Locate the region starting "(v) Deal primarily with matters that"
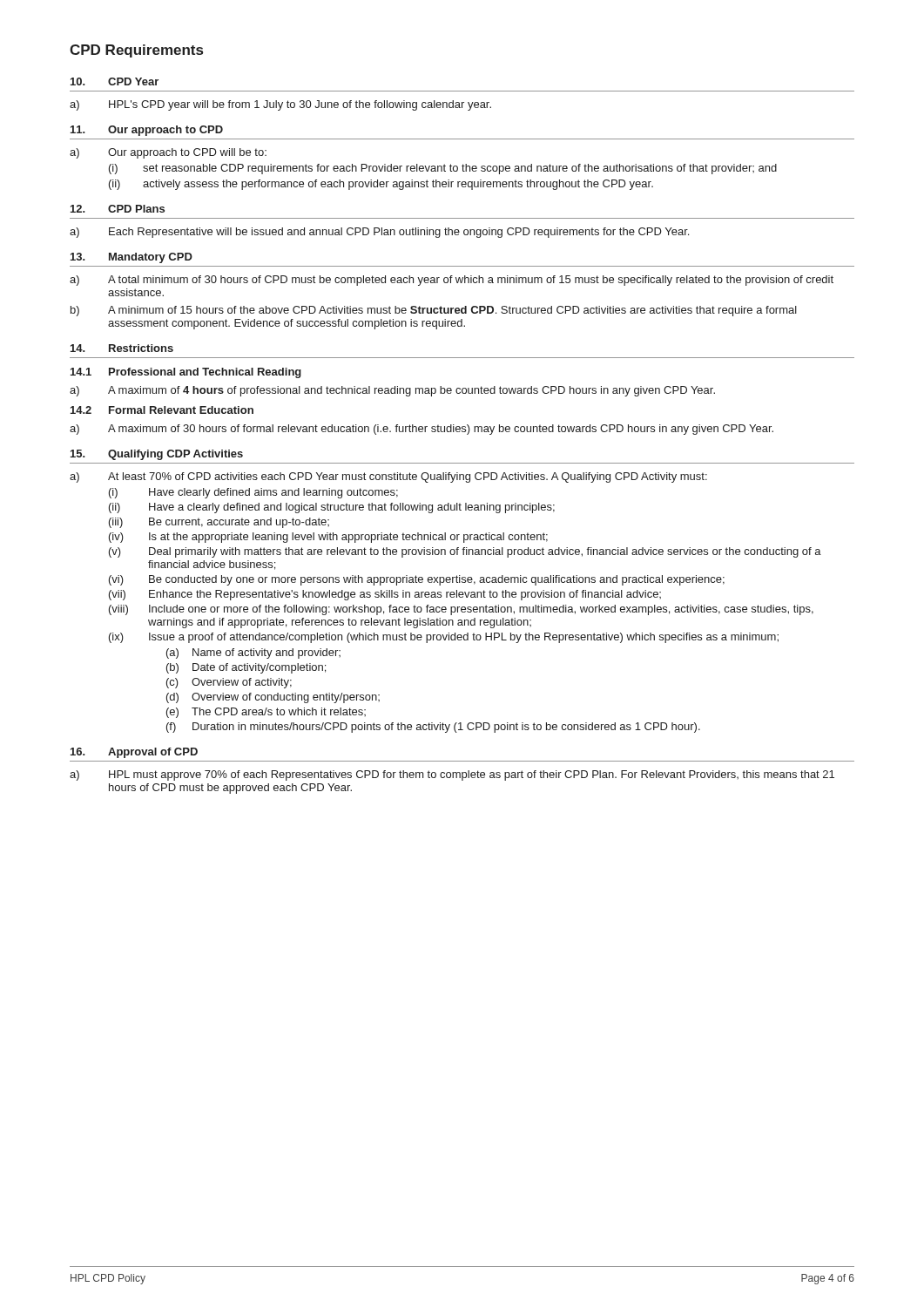 [481, 558]
